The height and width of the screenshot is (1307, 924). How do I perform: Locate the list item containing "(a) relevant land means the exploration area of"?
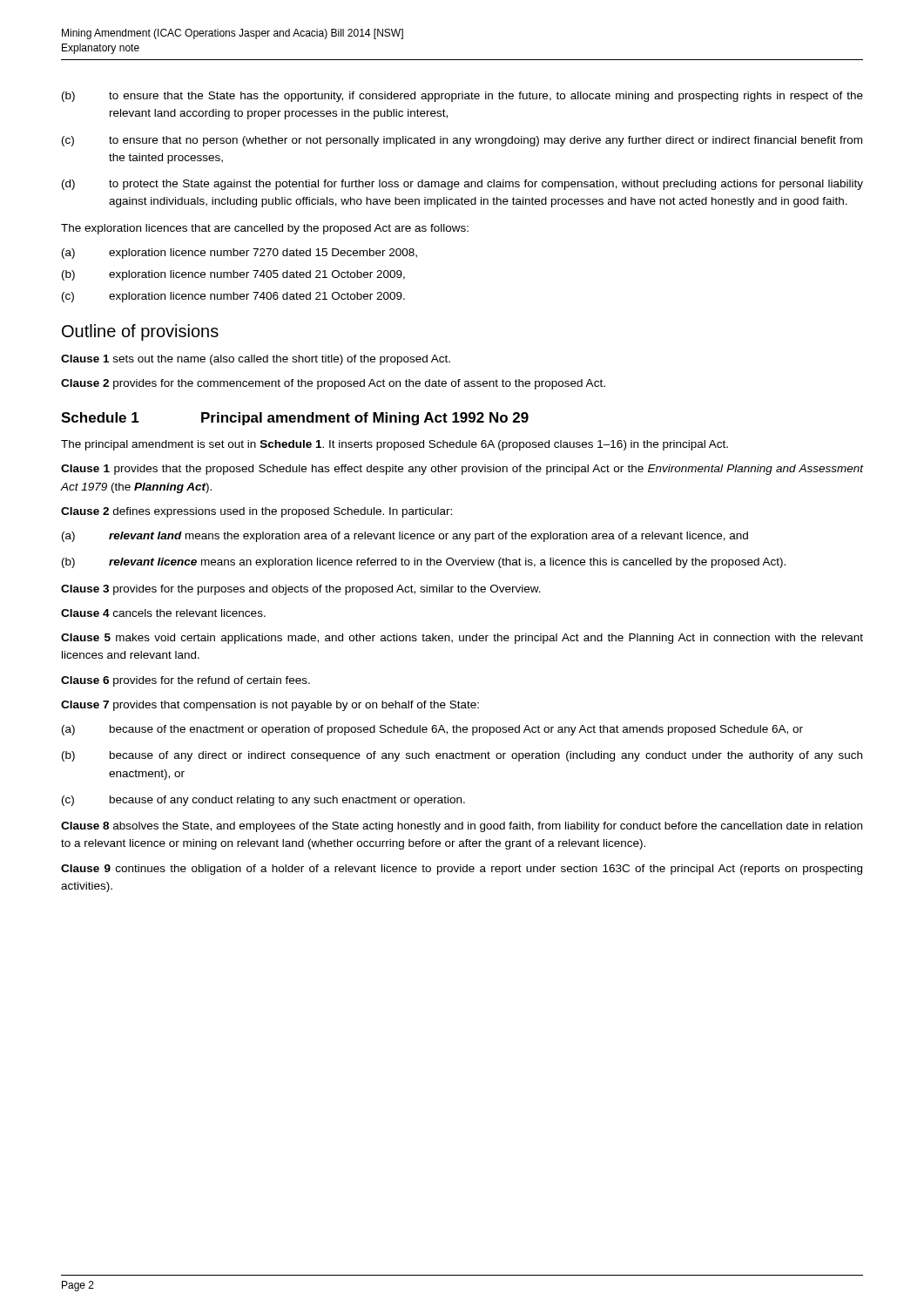pos(462,536)
